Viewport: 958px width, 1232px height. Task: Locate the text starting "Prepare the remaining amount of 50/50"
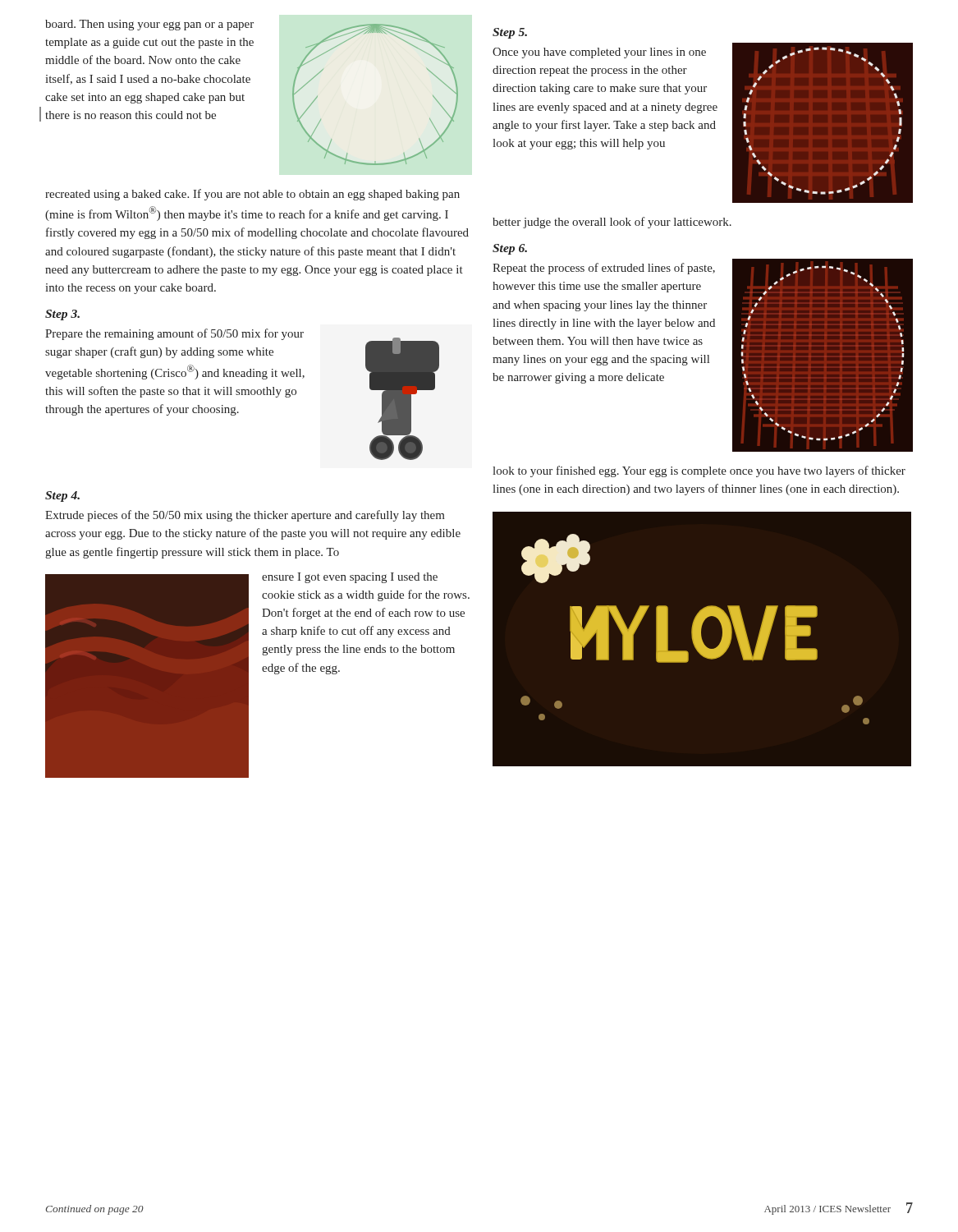[259, 398]
